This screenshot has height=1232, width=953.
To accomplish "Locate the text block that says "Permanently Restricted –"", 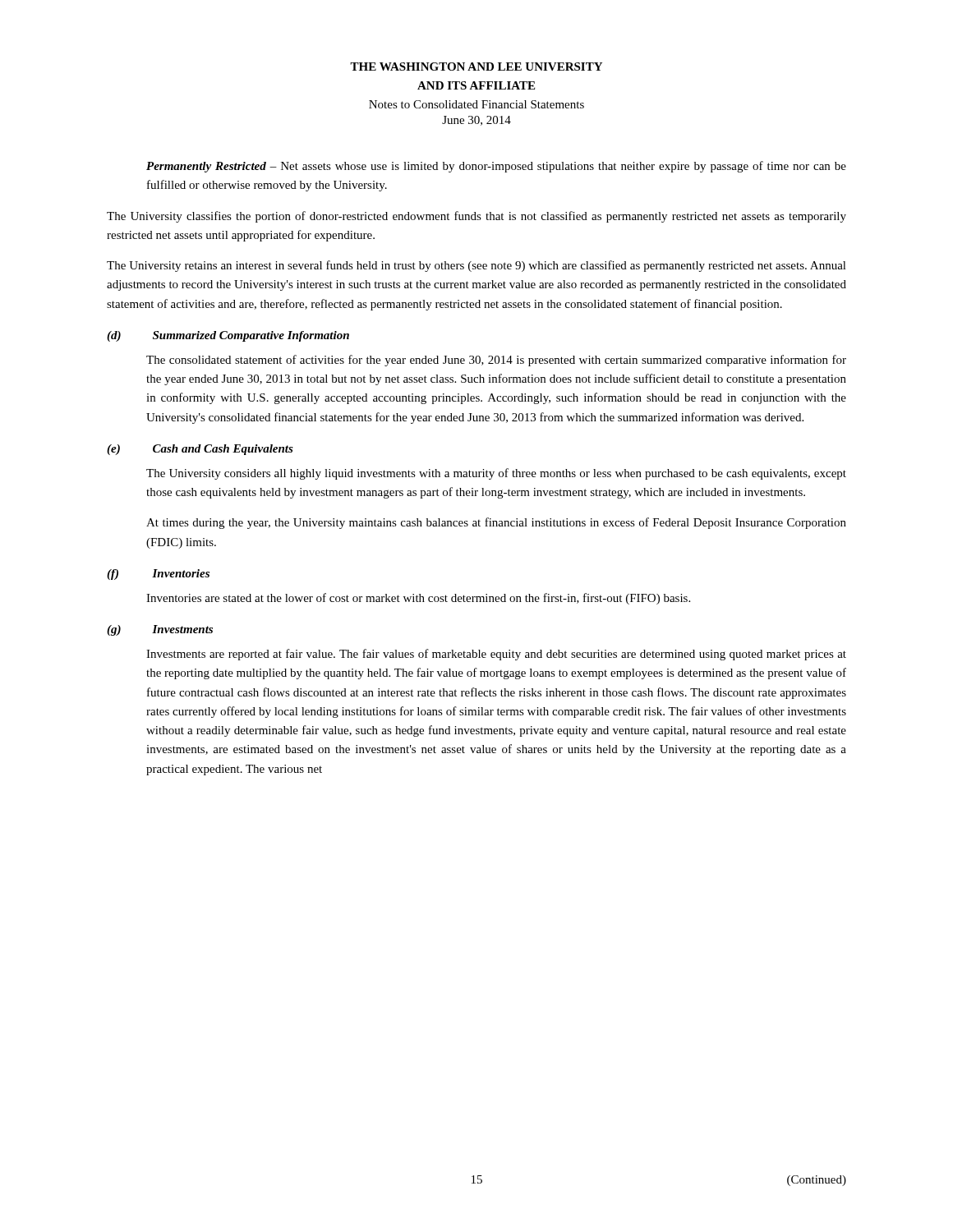I will 496,175.
